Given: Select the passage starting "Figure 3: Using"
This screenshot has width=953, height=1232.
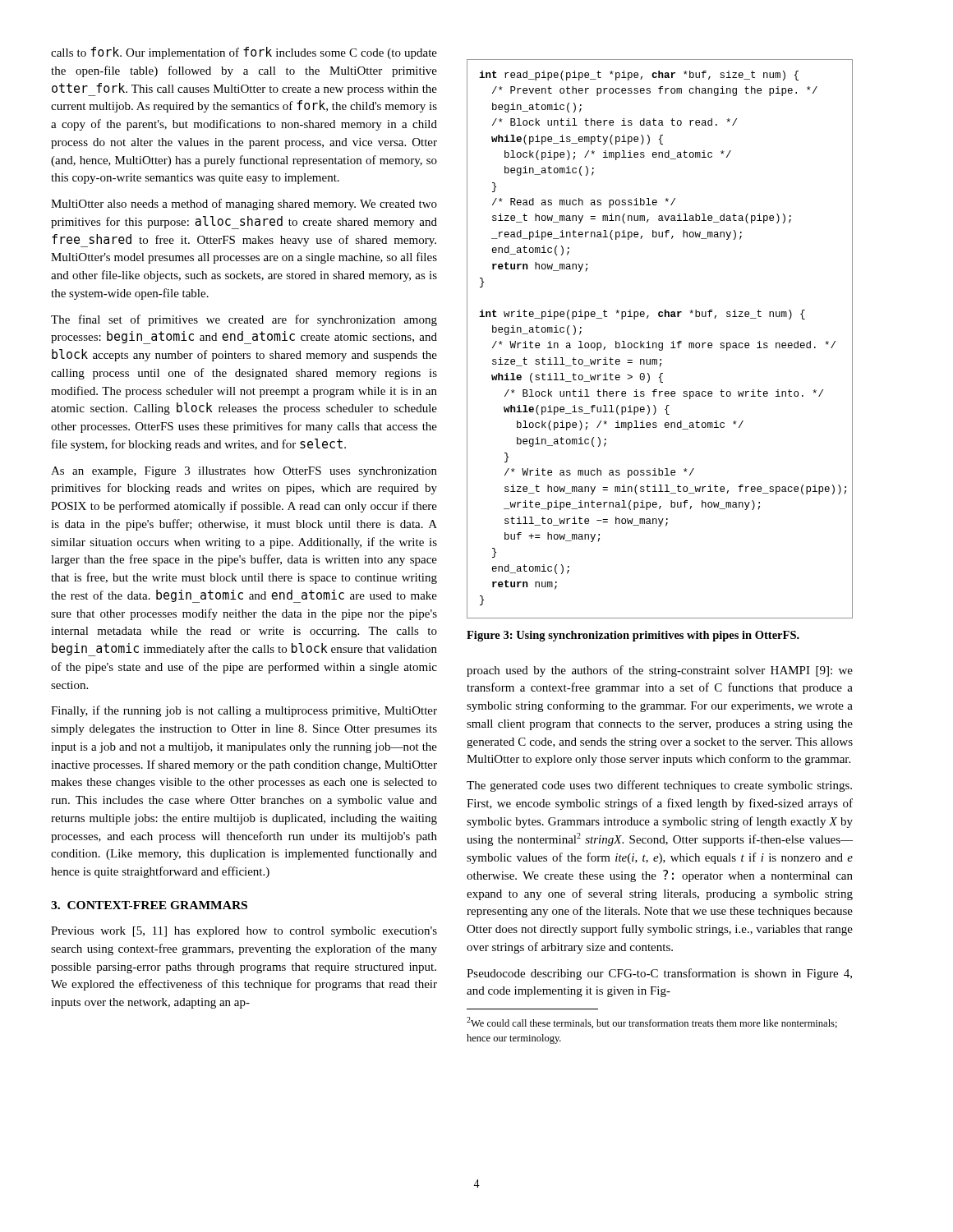Looking at the screenshot, I should tap(633, 635).
